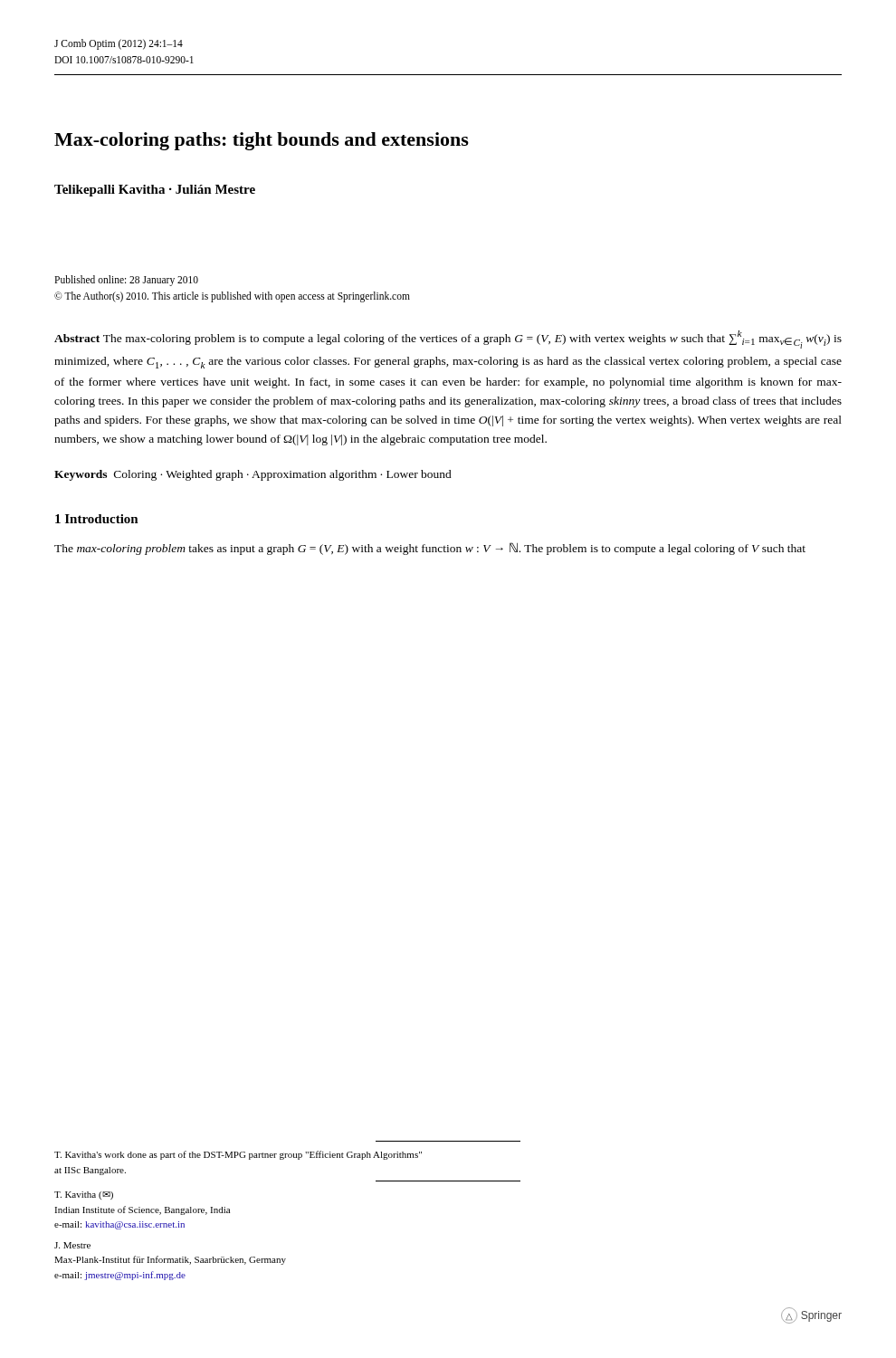
Task: Locate the block starting "1 Introduction"
Action: (x=96, y=519)
